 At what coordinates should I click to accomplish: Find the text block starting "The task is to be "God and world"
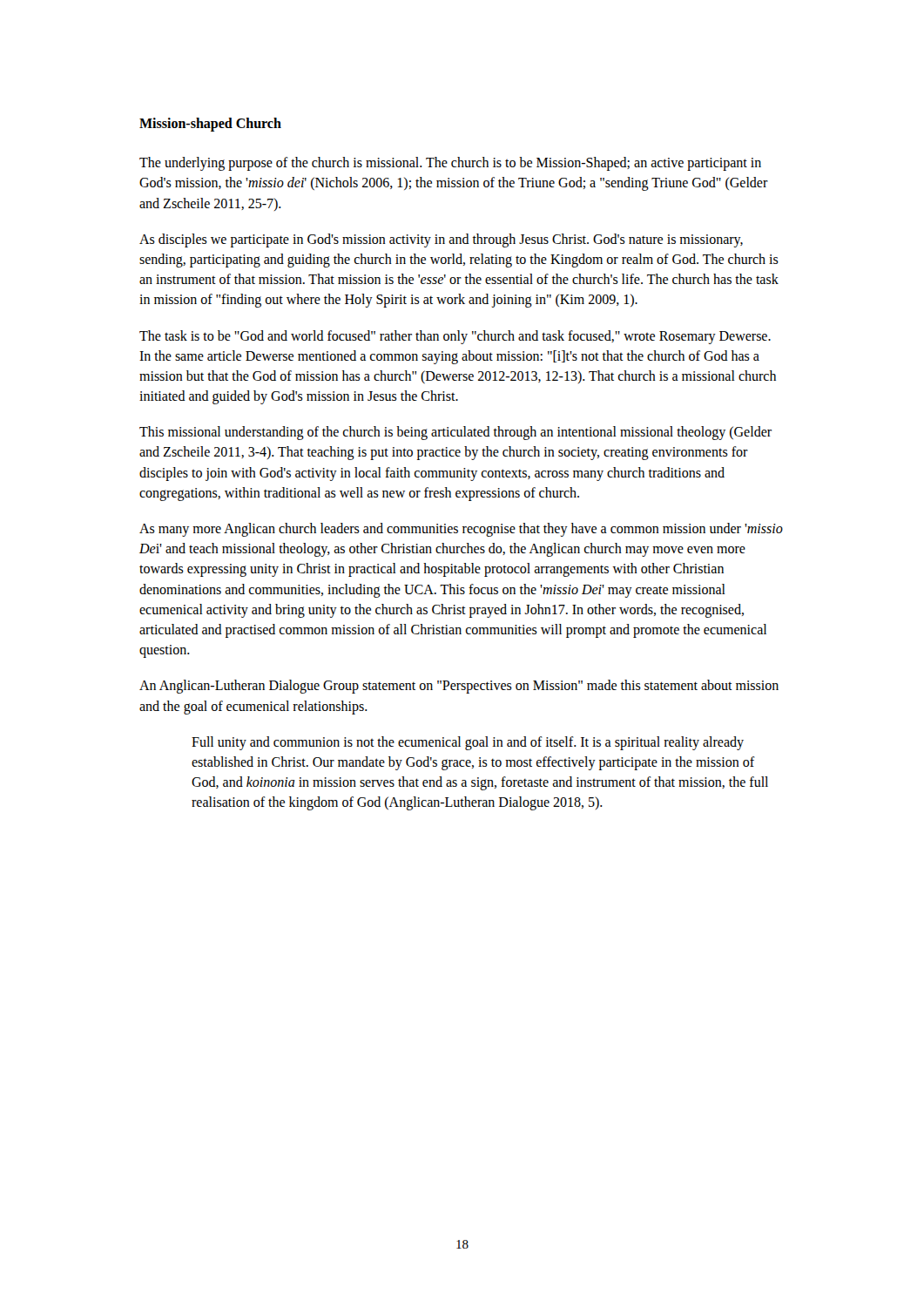(x=458, y=366)
